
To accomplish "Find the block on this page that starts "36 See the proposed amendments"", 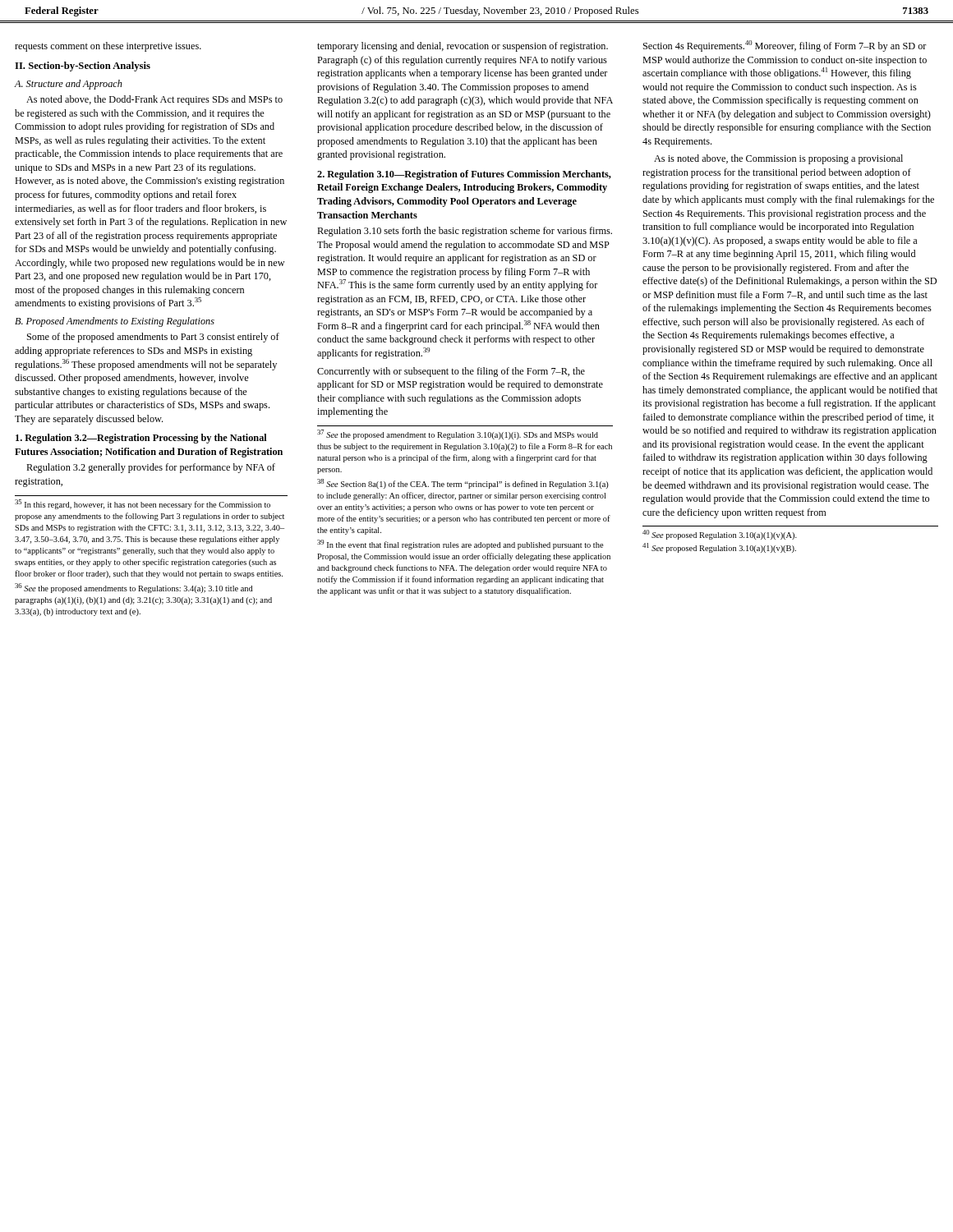I will 151,600.
